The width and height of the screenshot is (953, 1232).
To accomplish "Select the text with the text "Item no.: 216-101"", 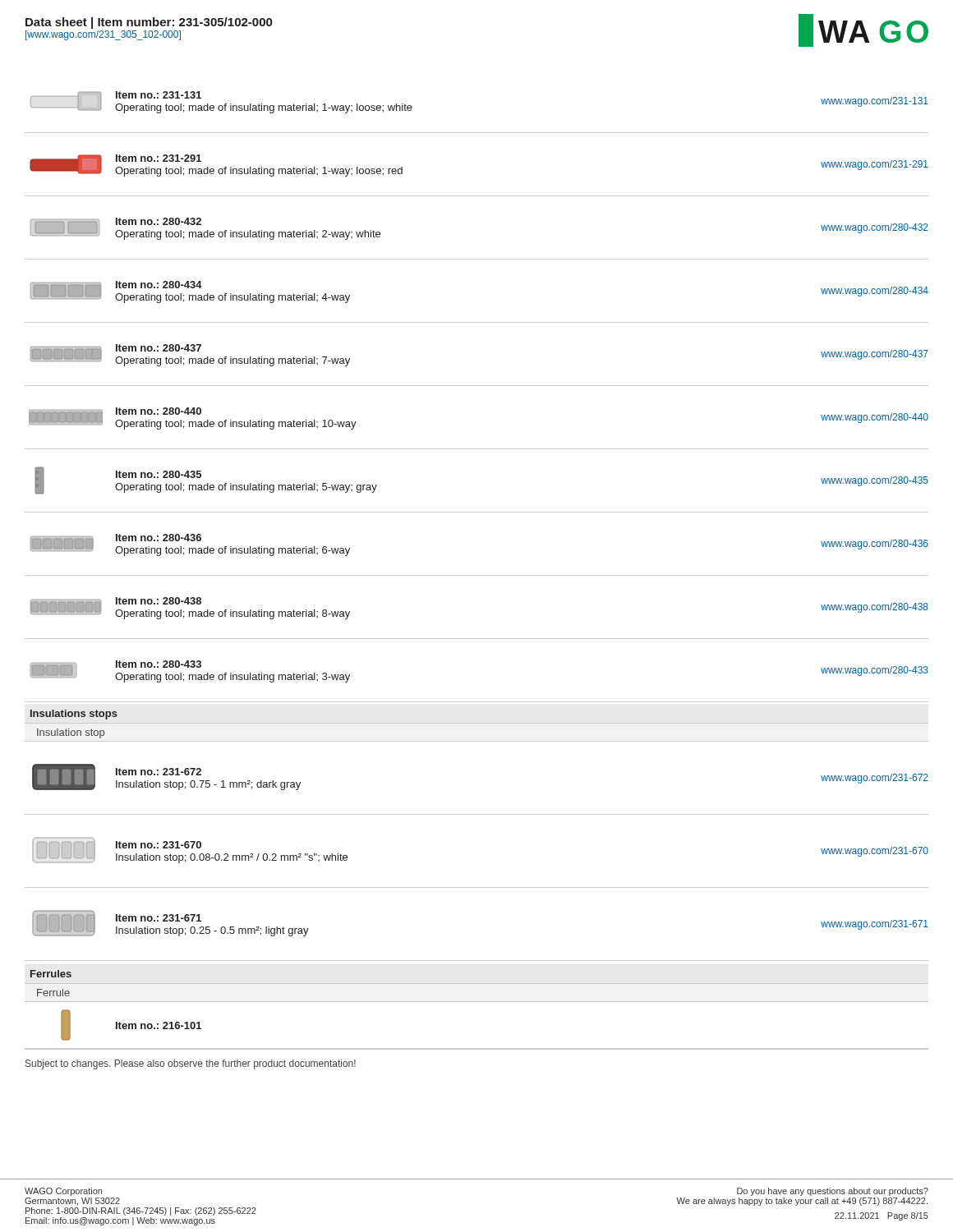I will [x=158, y=1025].
